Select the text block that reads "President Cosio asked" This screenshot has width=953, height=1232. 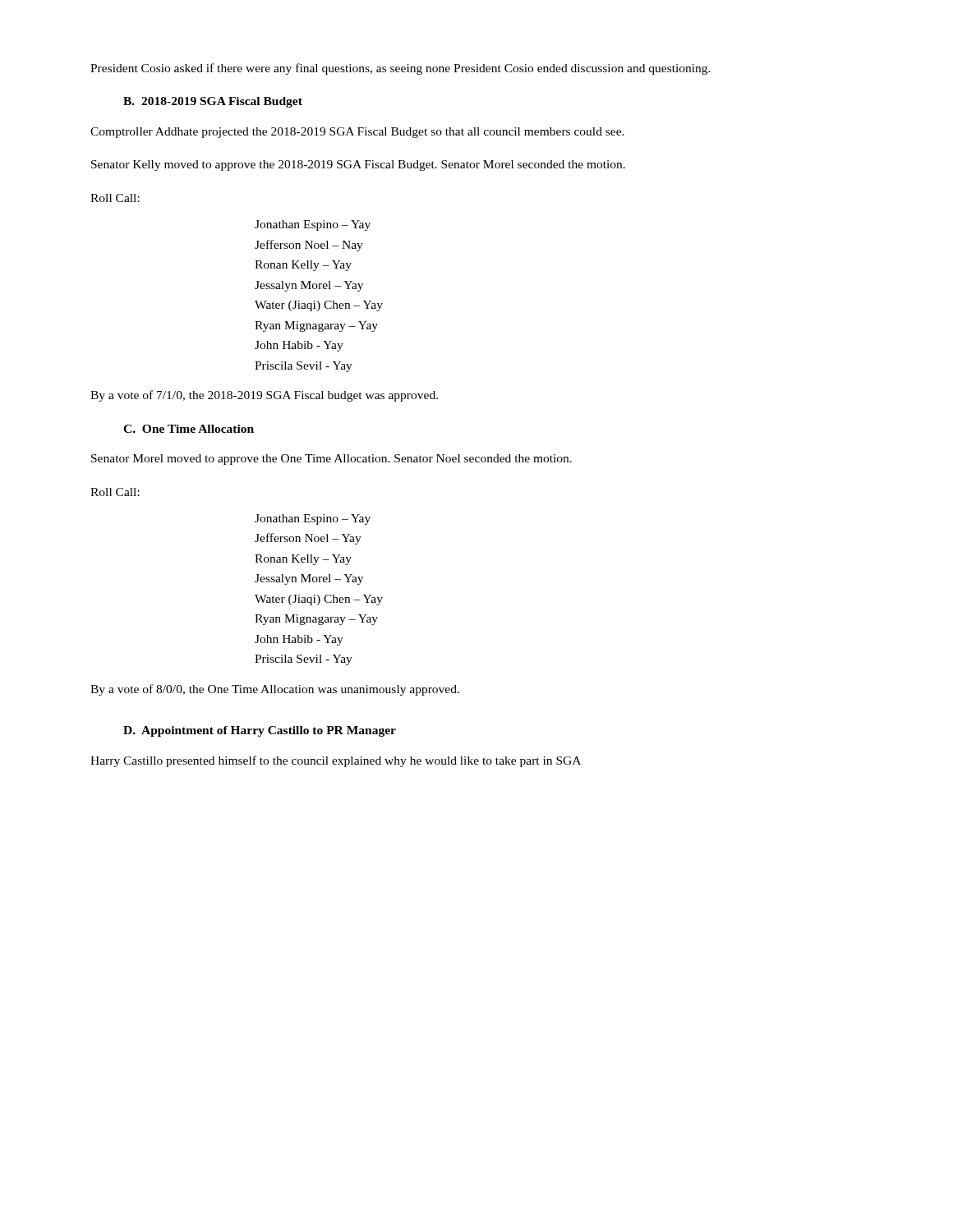[401, 68]
